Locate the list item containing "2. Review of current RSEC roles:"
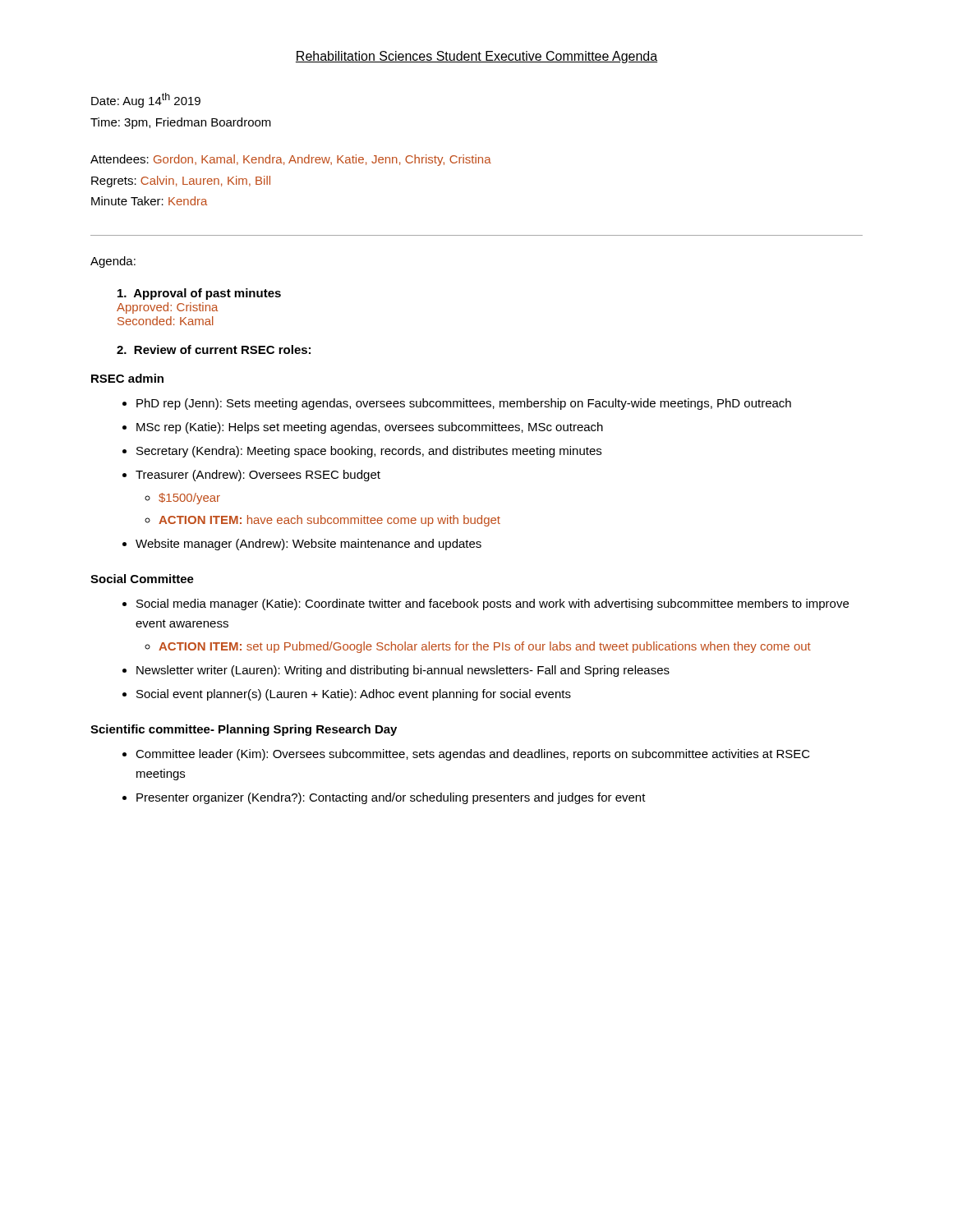This screenshot has width=953, height=1232. point(214,349)
